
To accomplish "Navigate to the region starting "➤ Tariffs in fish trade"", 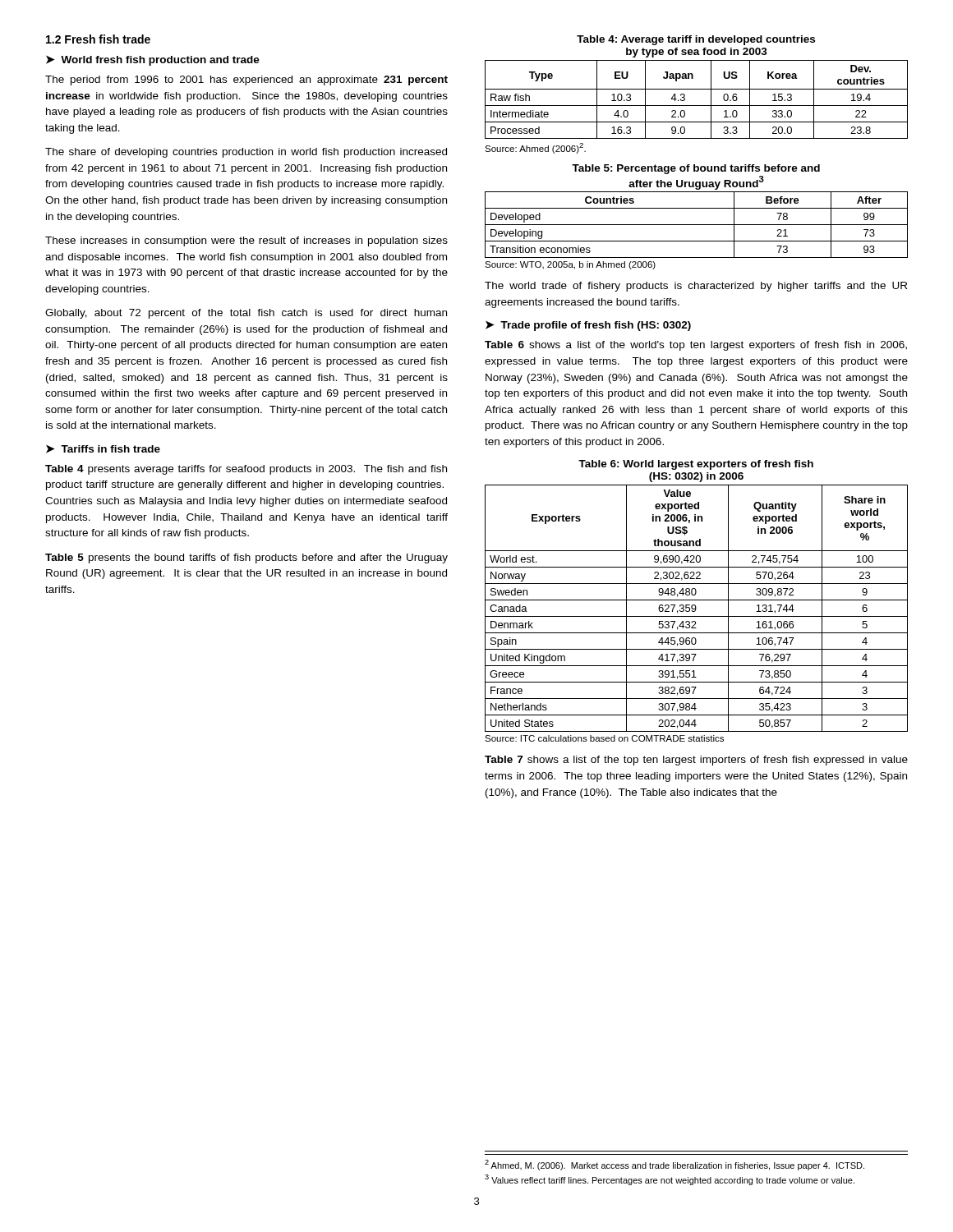I will 103,449.
